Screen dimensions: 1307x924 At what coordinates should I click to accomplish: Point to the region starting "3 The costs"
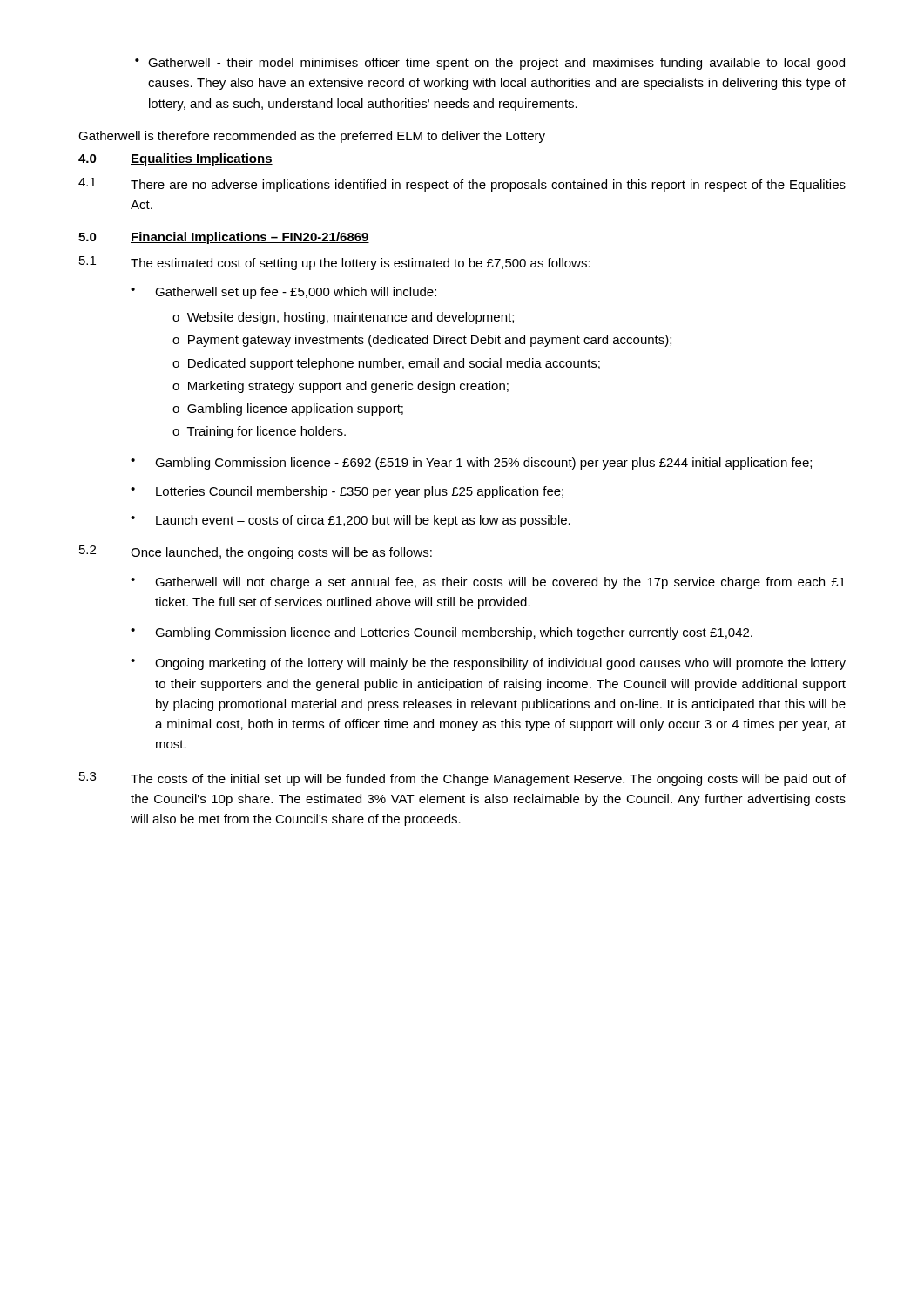point(462,799)
